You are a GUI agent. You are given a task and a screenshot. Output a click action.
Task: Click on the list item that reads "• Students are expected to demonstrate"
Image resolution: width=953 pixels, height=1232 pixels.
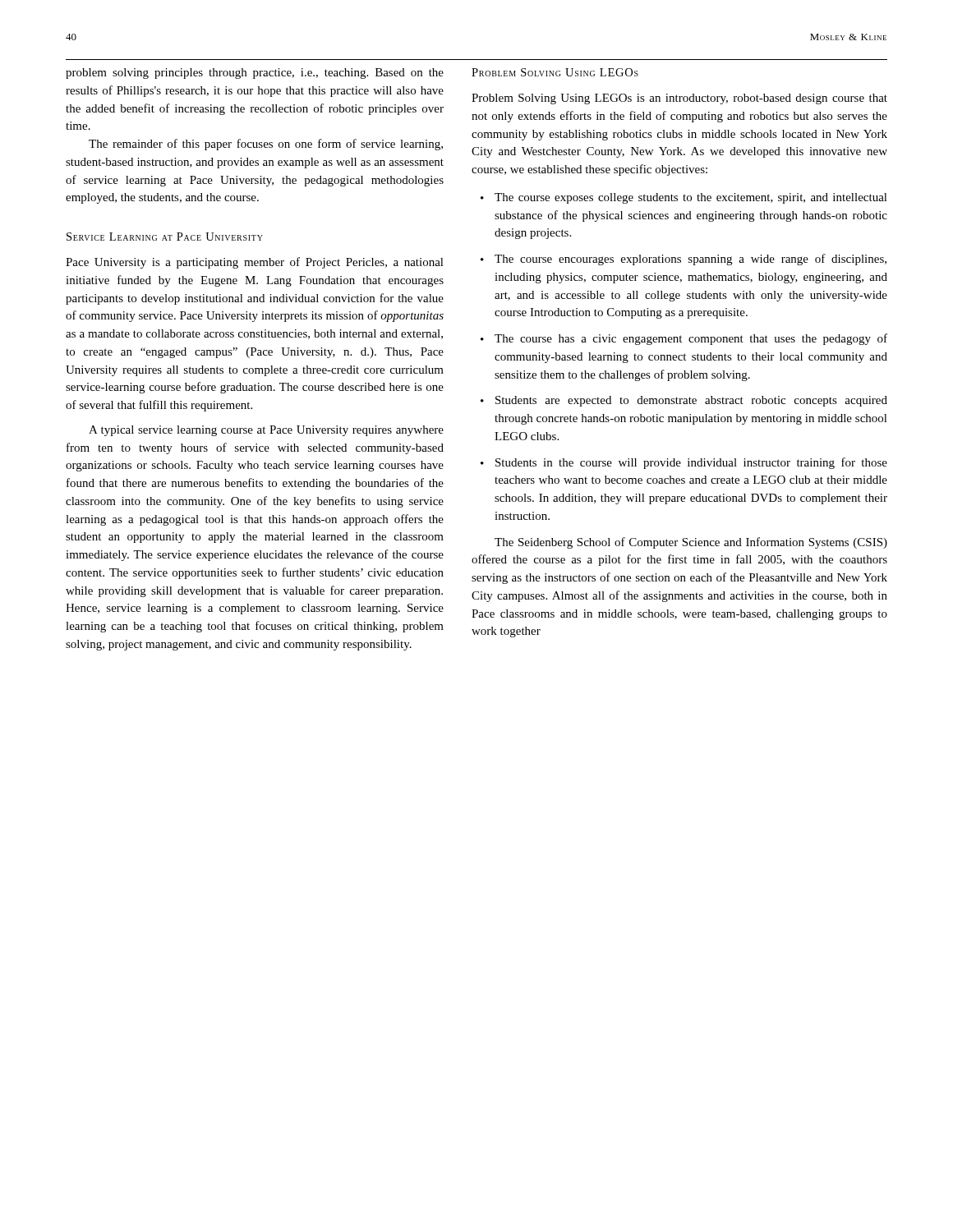pyautogui.click(x=683, y=419)
